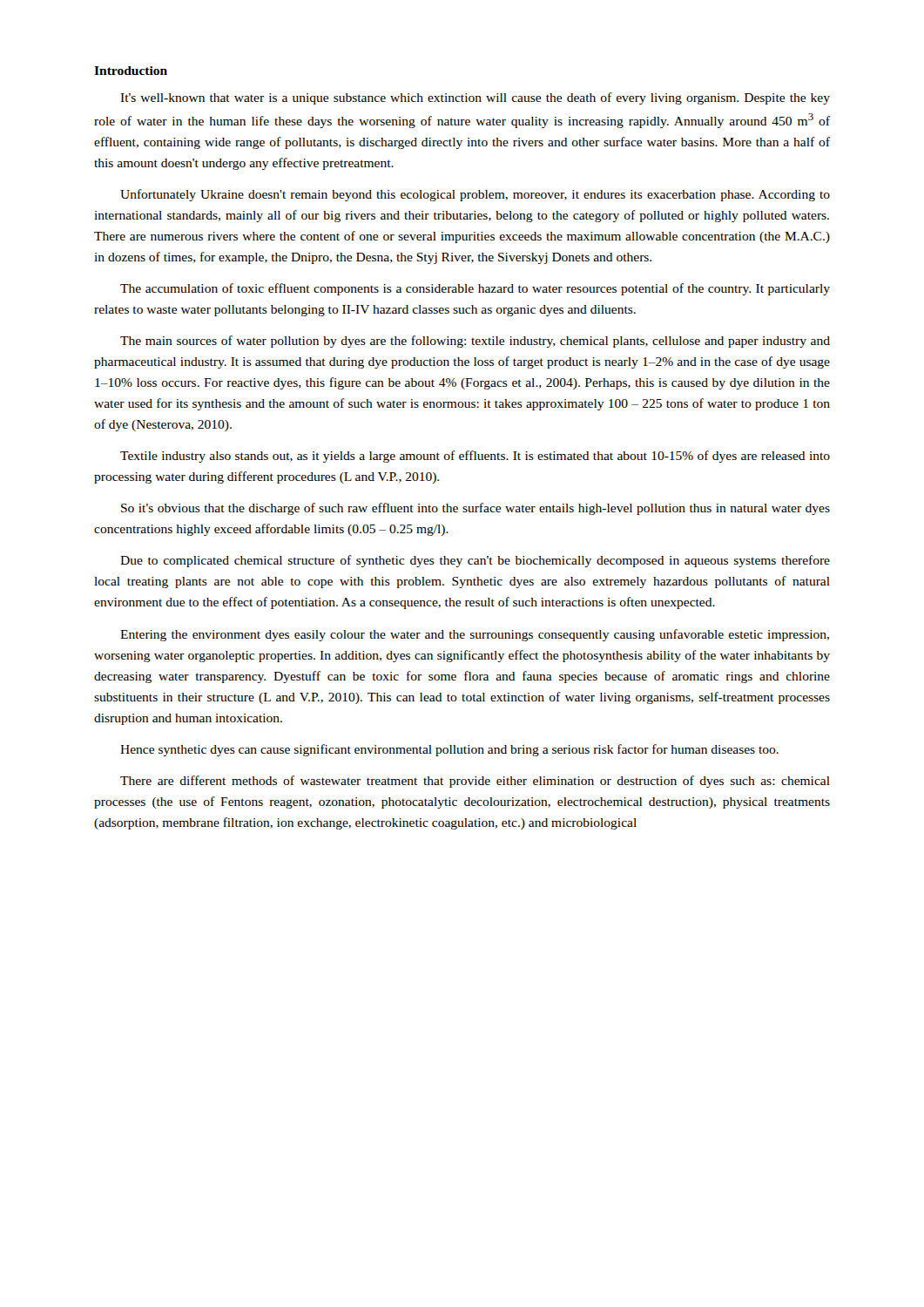Locate the passage starting "Entering the environment dyes easily colour the water"
This screenshot has width=924, height=1307.
click(462, 675)
